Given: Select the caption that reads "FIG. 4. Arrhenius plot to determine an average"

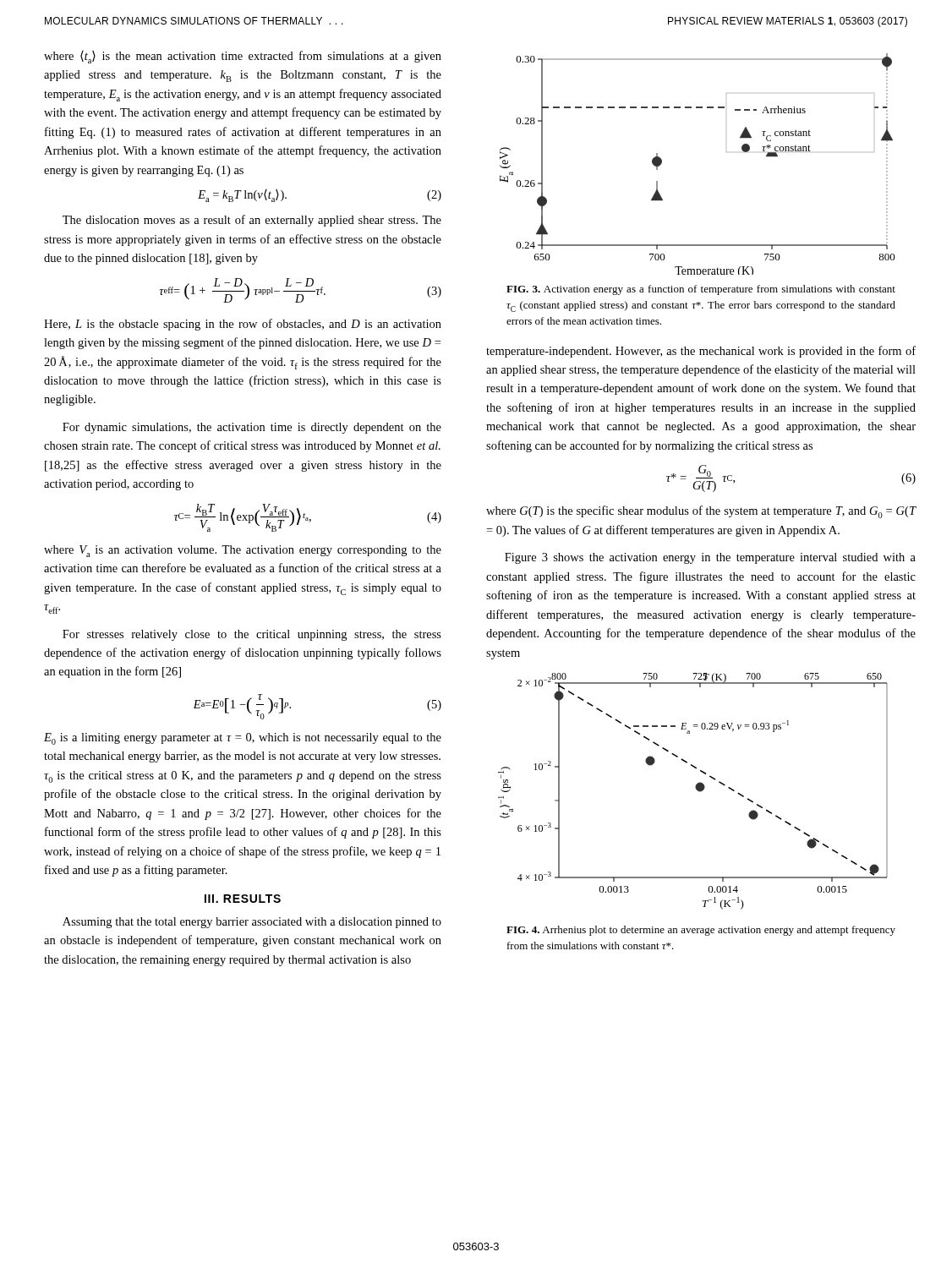Looking at the screenshot, I should (x=701, y=937).
